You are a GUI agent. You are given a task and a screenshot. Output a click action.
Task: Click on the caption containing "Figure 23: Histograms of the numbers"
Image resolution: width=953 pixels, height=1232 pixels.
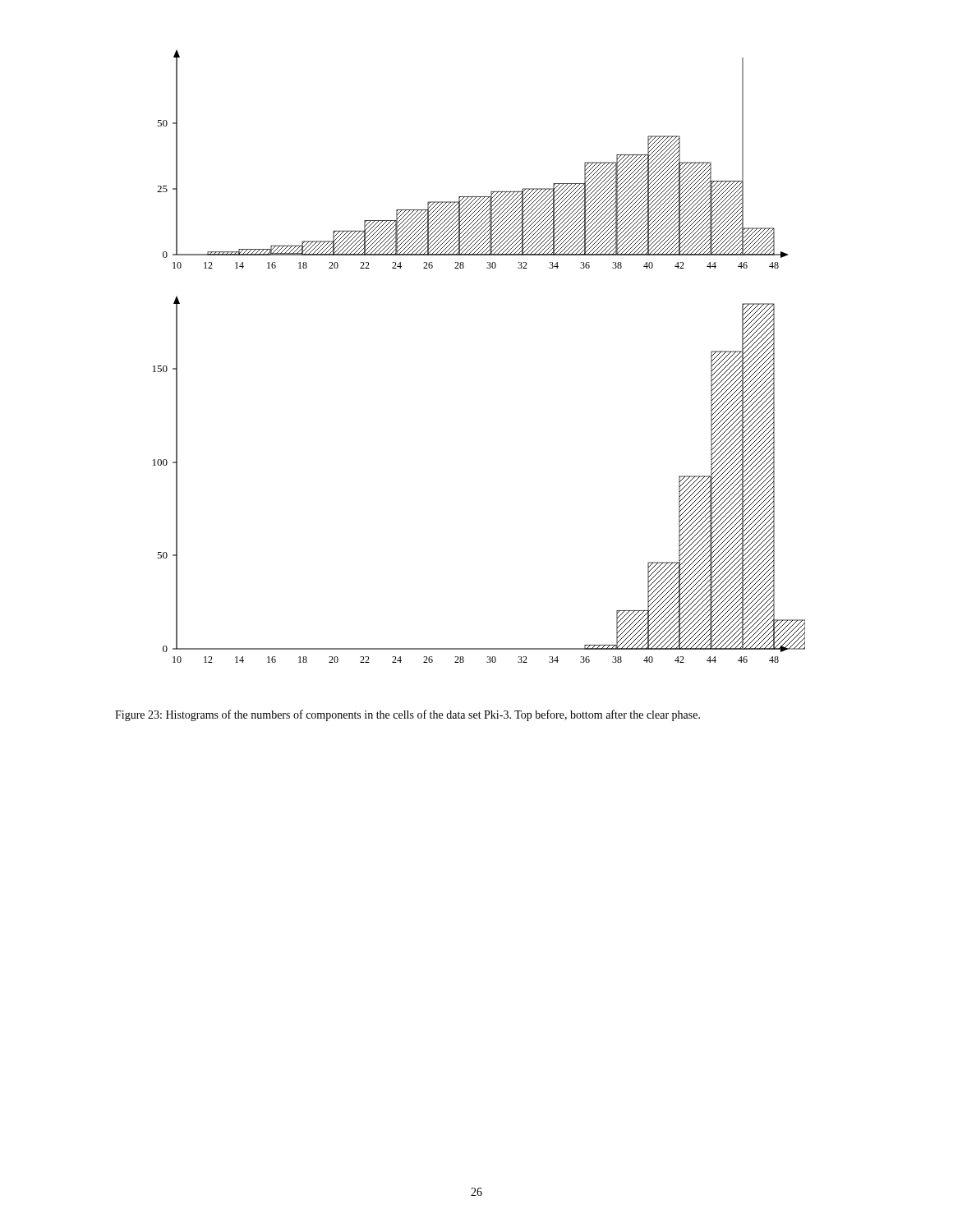452,715
